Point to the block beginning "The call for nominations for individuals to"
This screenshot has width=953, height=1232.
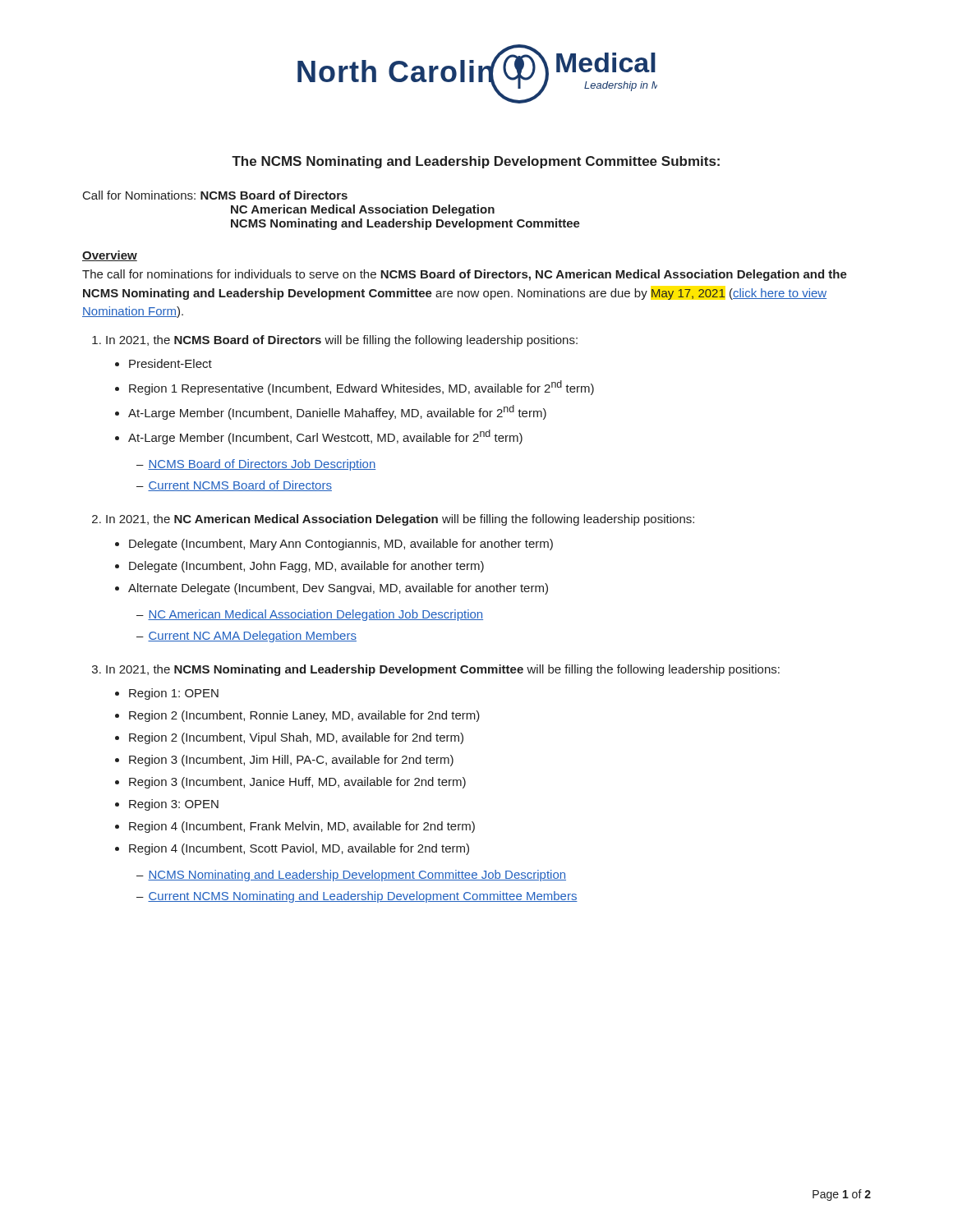[465, 292]
